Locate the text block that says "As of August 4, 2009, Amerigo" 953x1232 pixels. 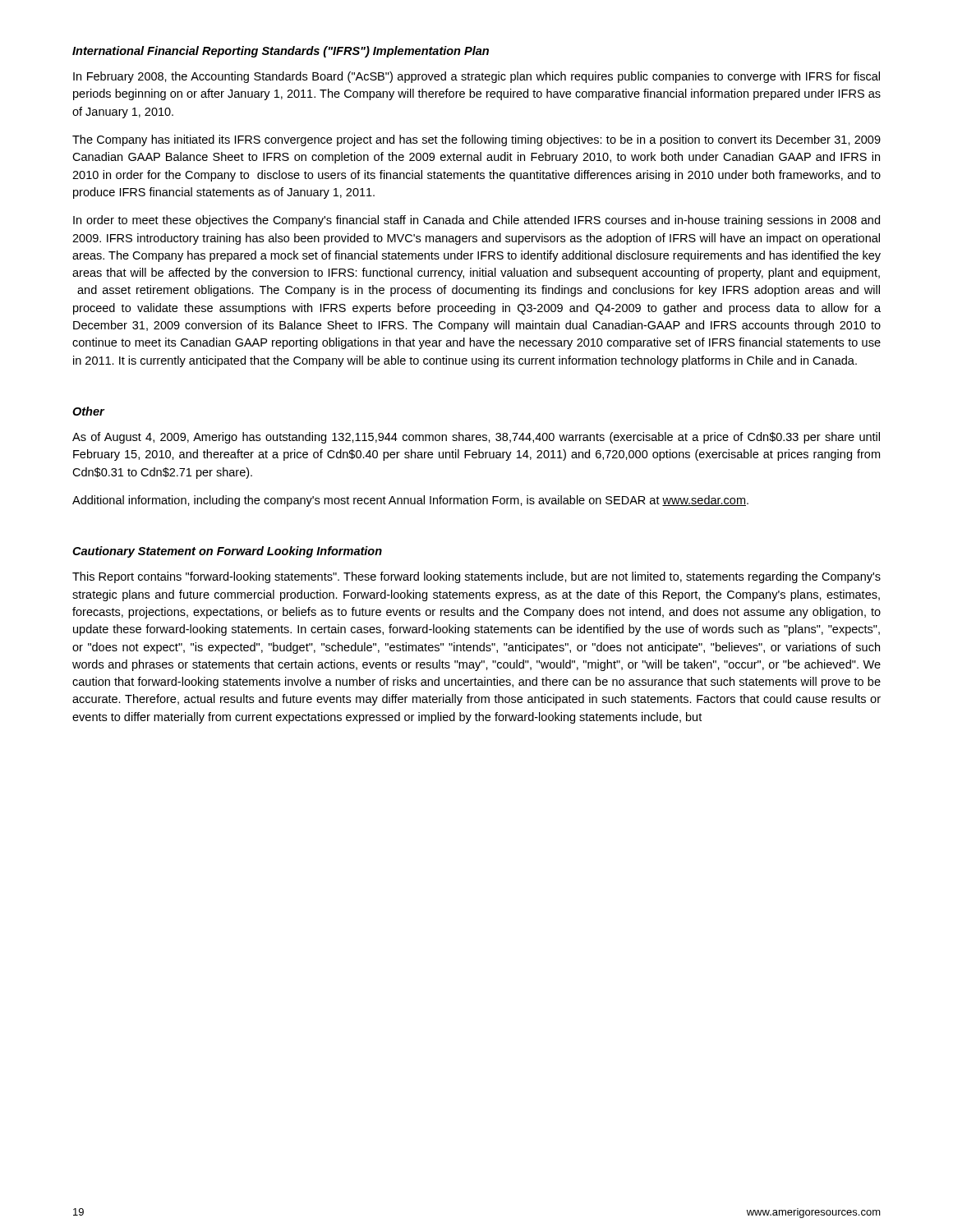pyautogui.click(x=476, y=454)
